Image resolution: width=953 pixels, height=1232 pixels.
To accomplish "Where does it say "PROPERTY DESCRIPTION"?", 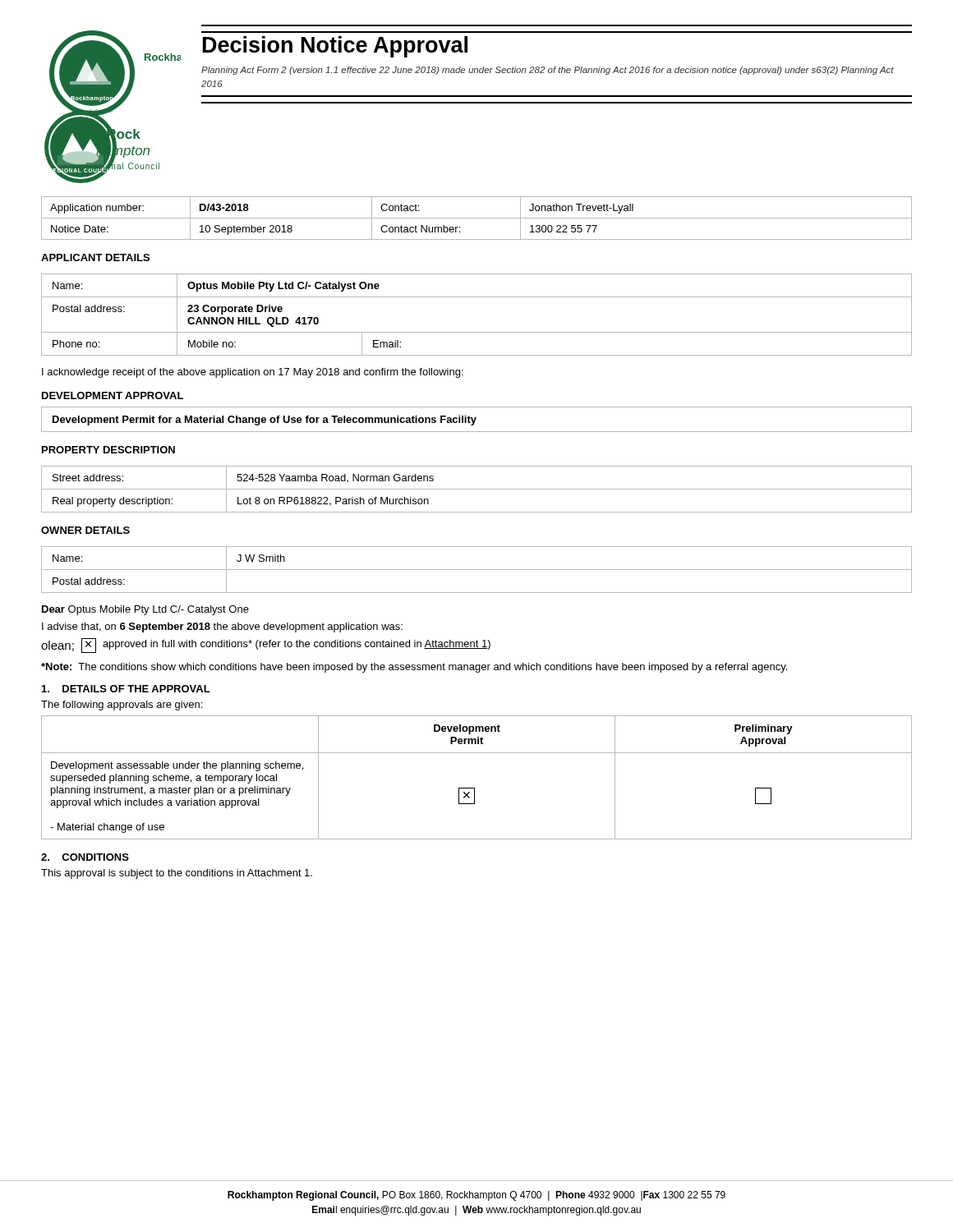I will click(x=108, y=450).
